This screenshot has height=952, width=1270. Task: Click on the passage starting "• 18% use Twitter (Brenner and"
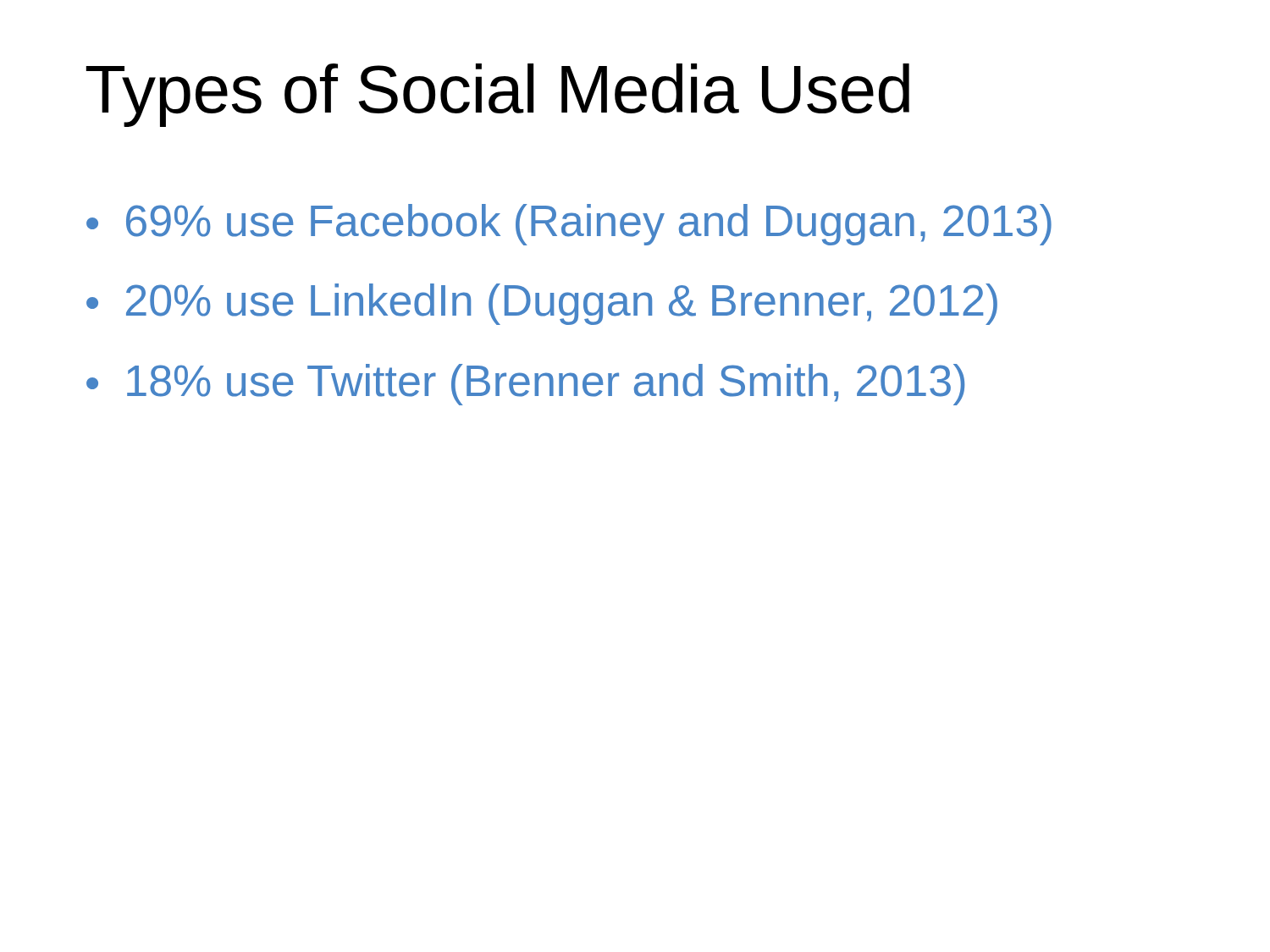click(526, 382)
